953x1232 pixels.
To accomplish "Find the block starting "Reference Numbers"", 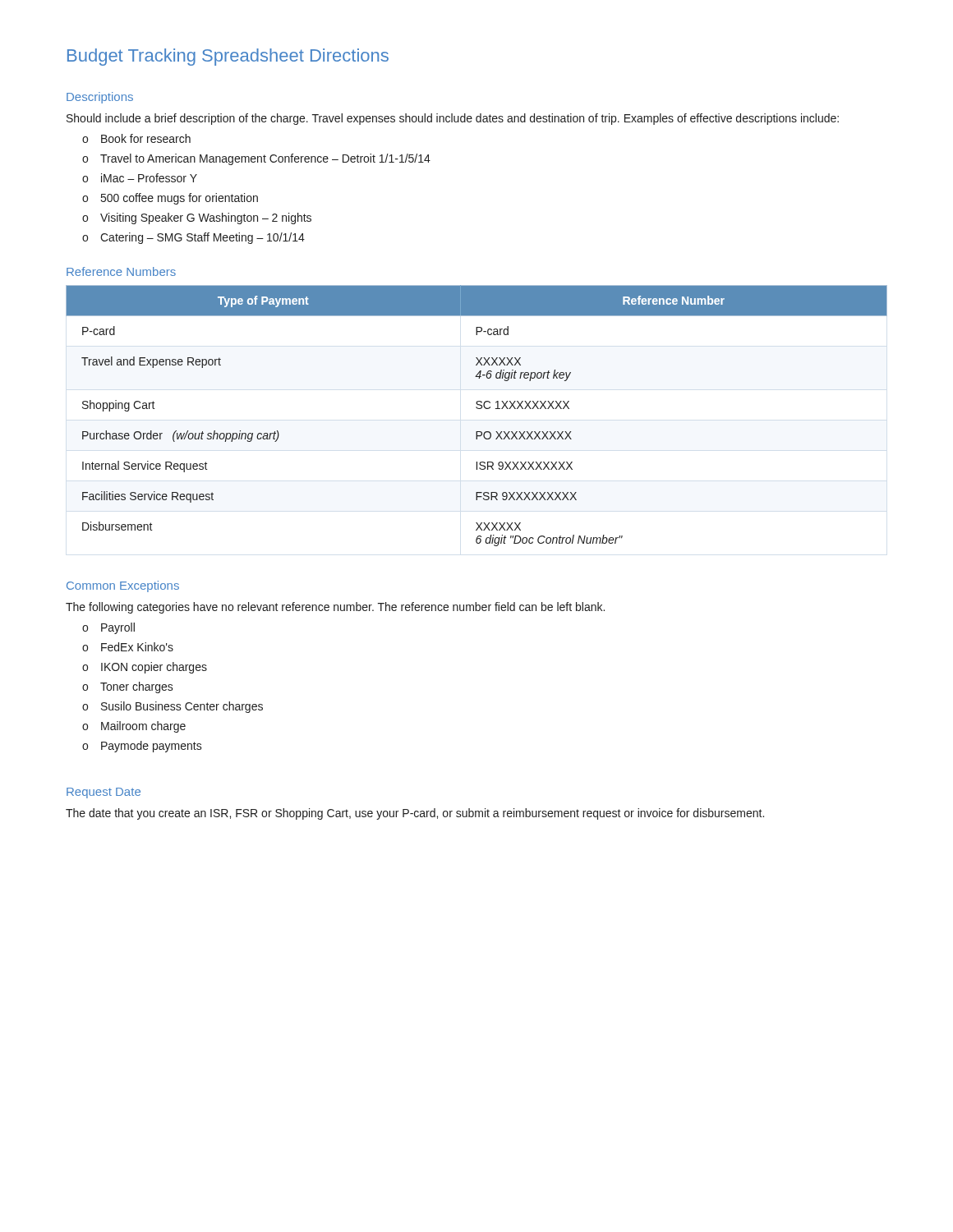I will pyautogui.click(x=121, y=271).
